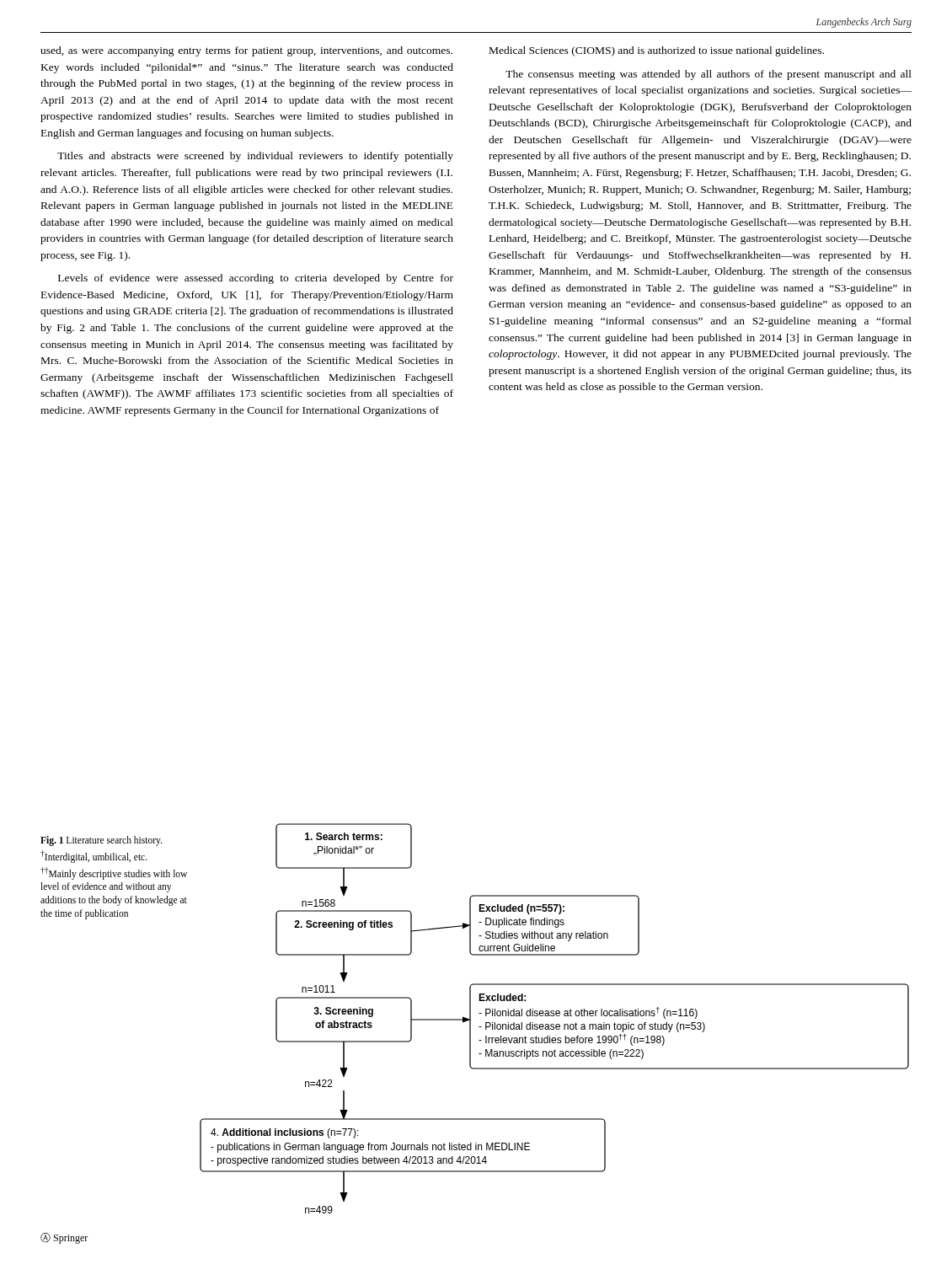Locate the passage starting "Medical Sciences (CIOMS) and is authorized"
The width and height of the screenshot is (952, 1264).
(x=700, y=50)
